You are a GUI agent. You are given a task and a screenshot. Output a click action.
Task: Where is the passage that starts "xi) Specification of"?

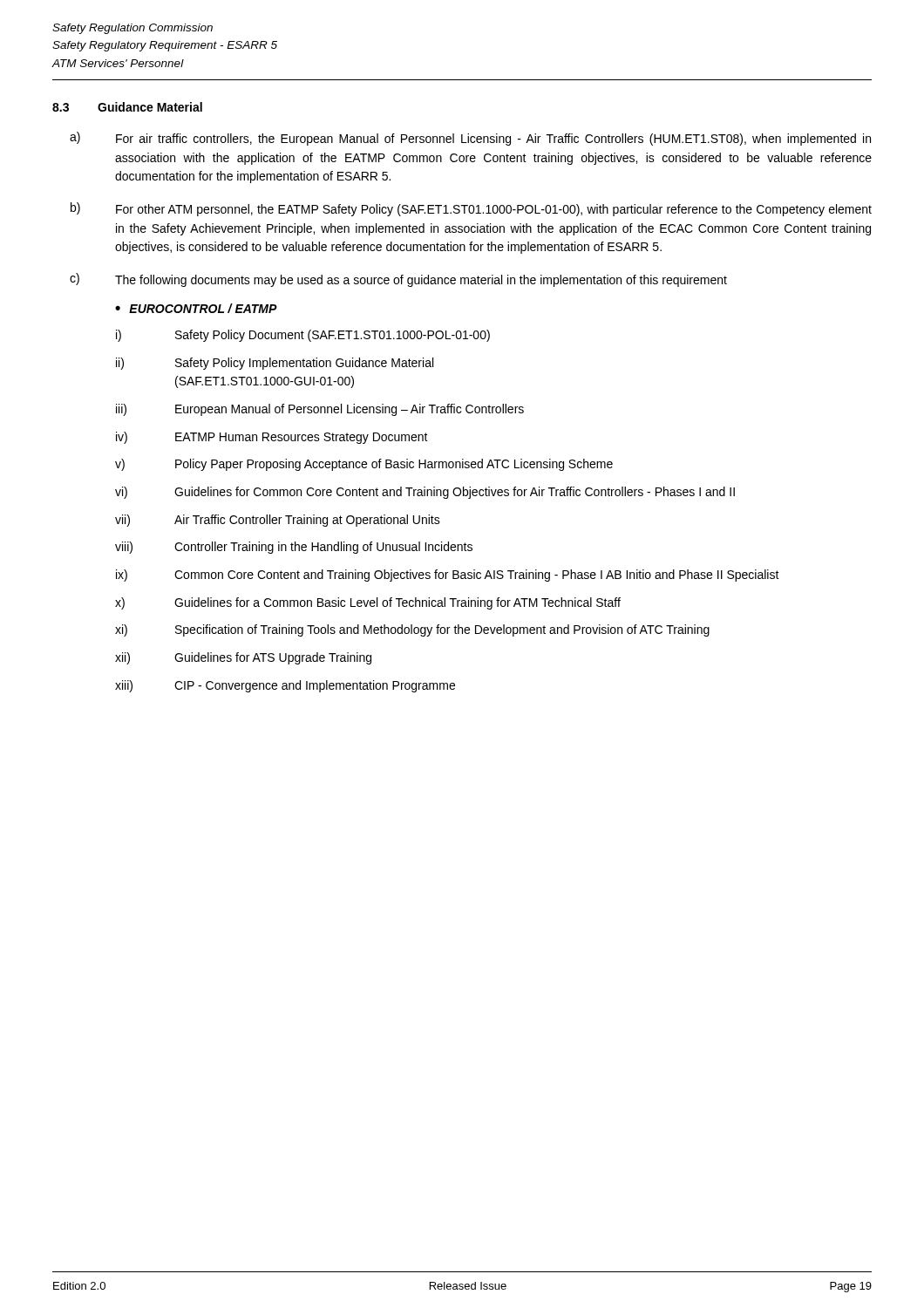coord(493,631)
